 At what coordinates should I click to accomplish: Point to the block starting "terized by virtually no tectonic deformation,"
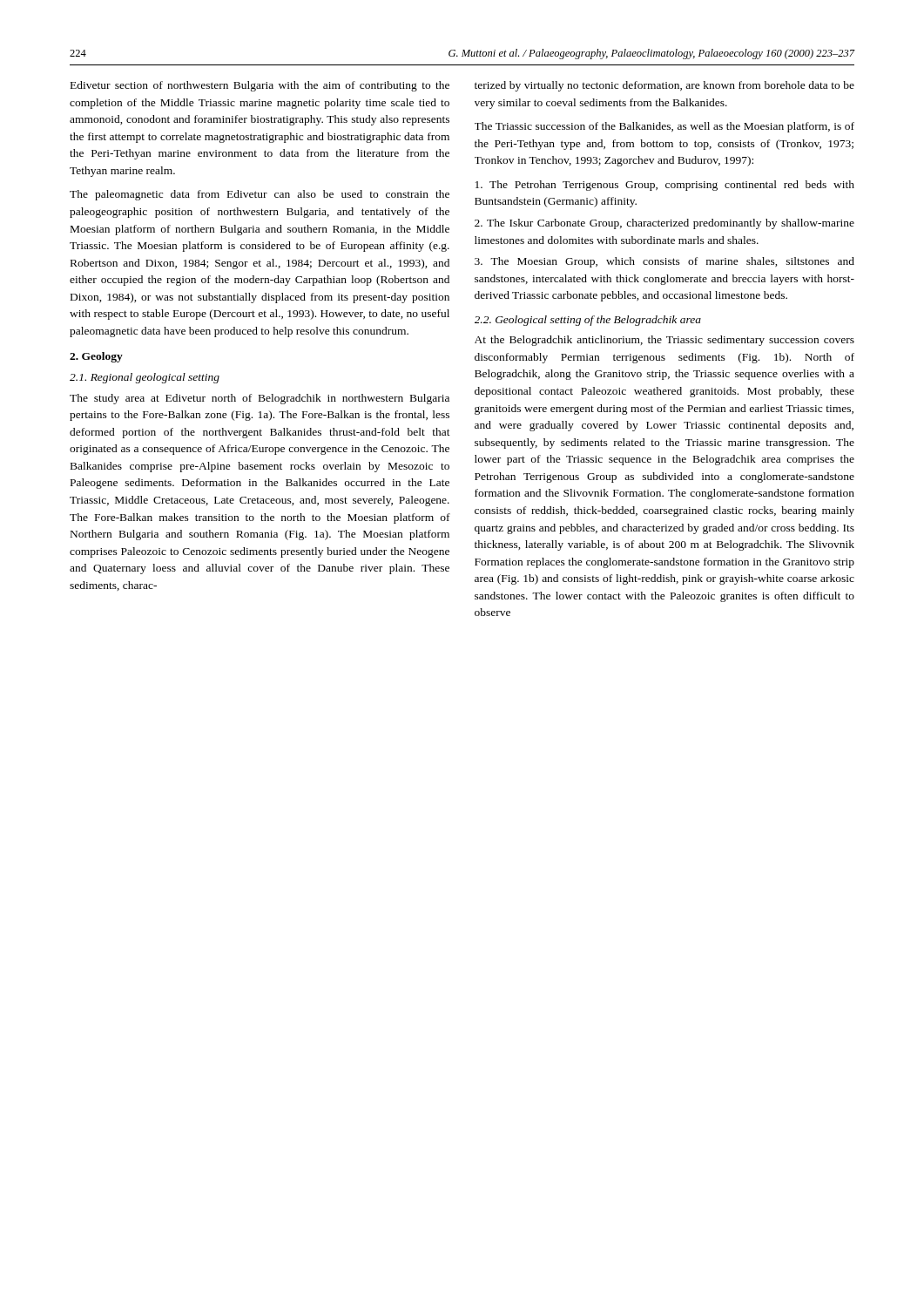(664, 123)
